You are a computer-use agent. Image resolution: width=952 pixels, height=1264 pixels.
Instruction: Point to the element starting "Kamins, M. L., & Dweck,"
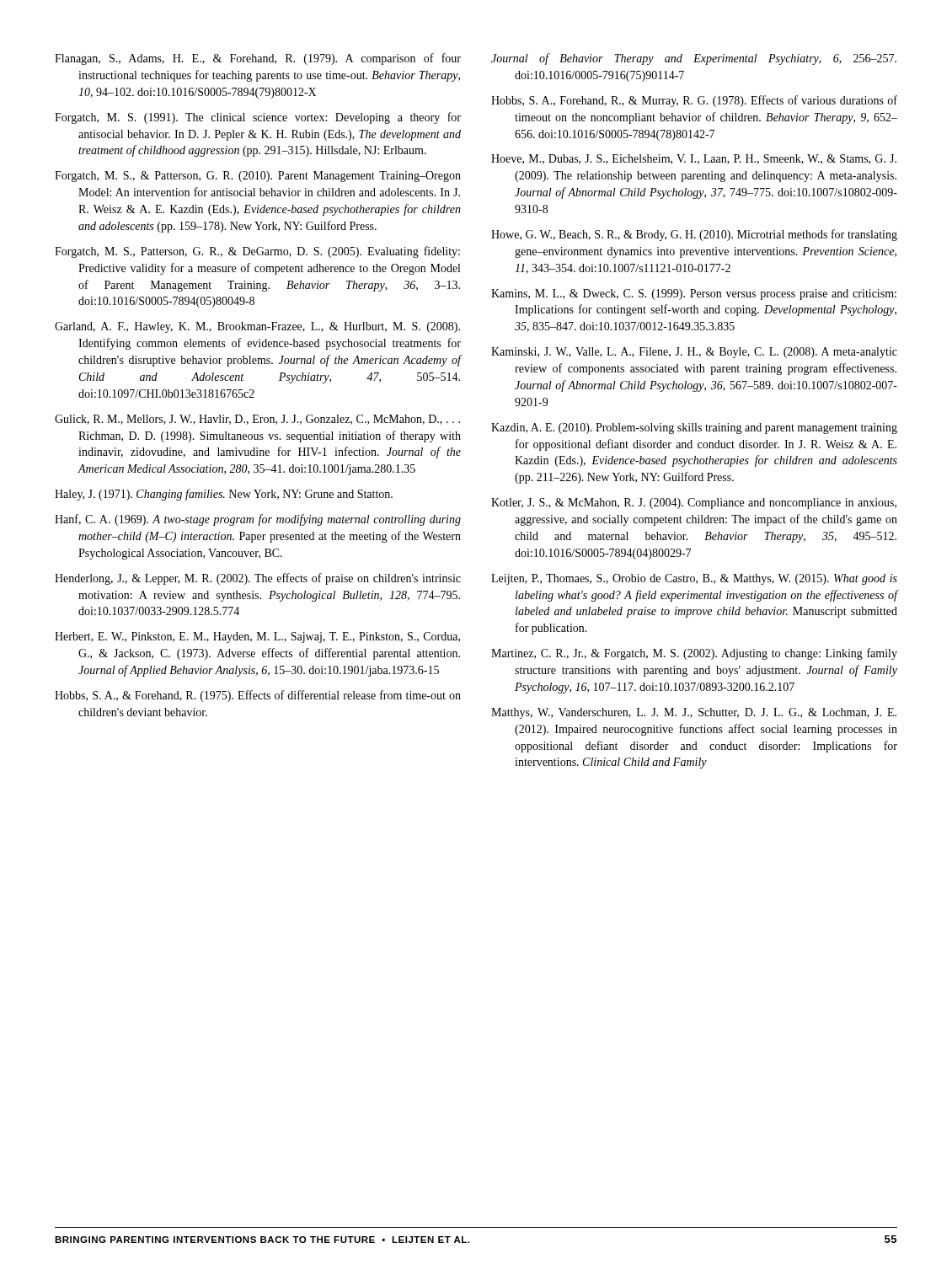(694, 310)
